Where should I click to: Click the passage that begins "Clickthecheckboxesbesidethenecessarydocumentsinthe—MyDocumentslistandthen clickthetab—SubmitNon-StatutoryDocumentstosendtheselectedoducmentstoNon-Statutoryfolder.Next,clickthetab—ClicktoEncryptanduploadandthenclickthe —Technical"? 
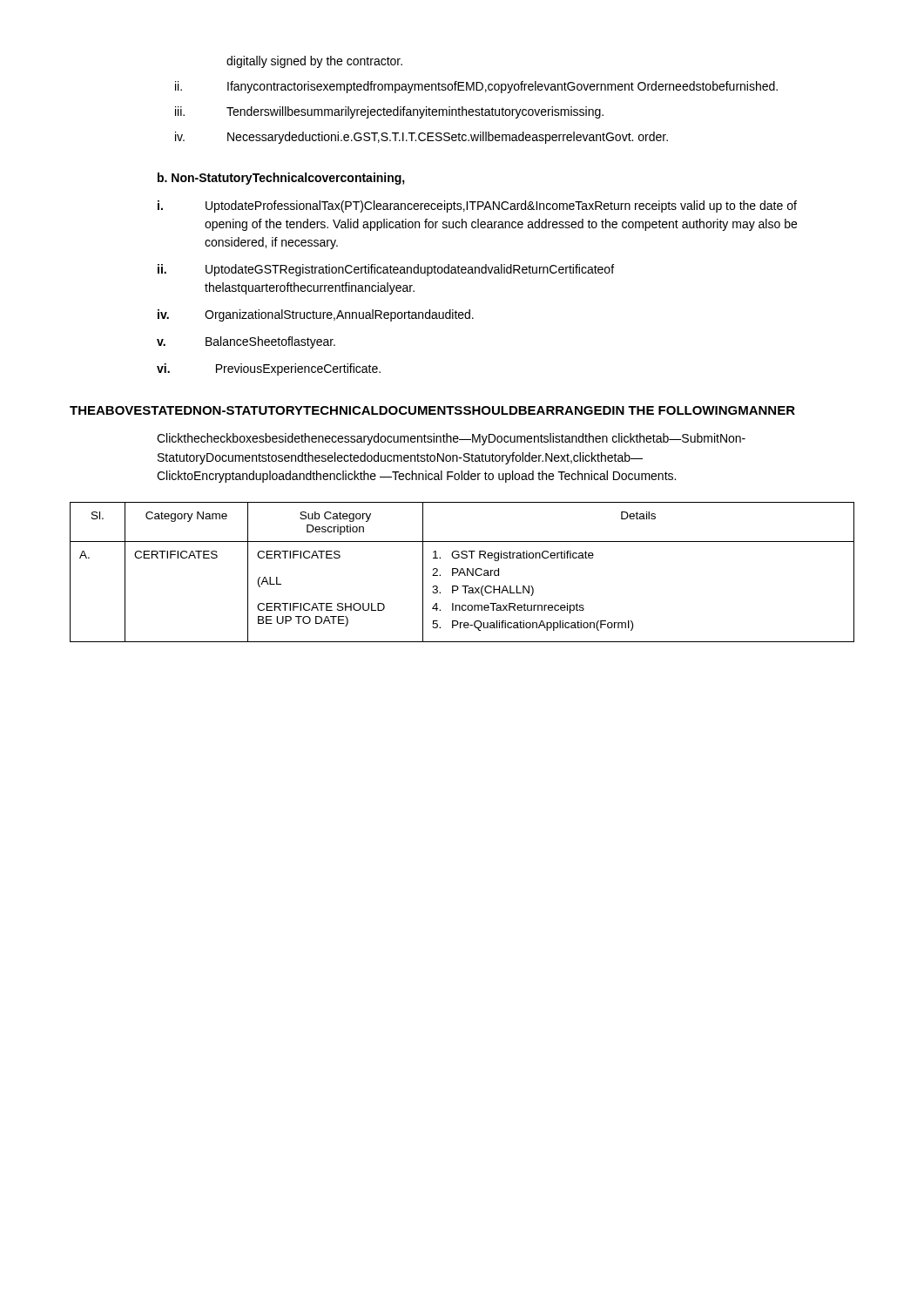[x=451, y=457]
